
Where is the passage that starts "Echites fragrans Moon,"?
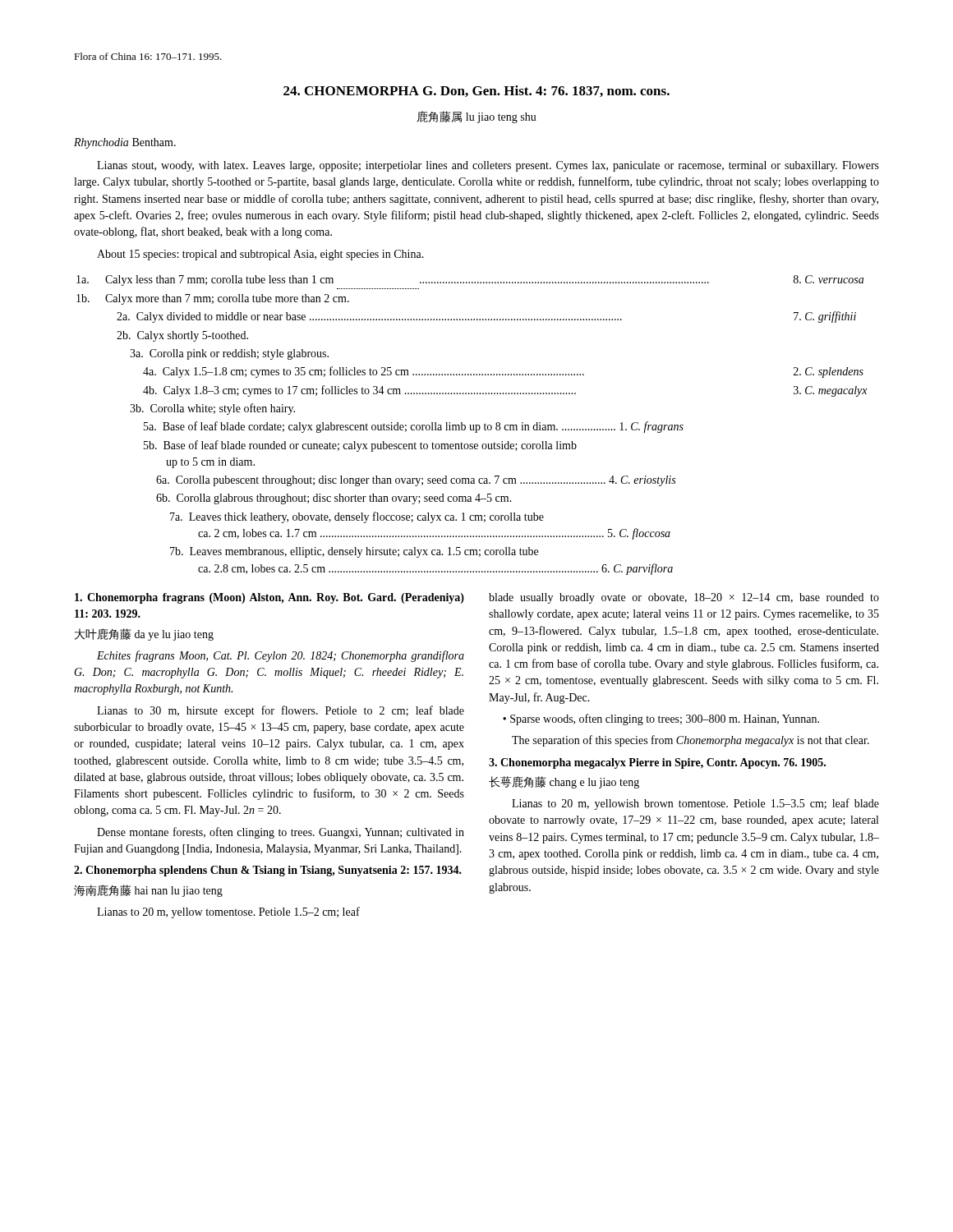click(x=269, y=673)
